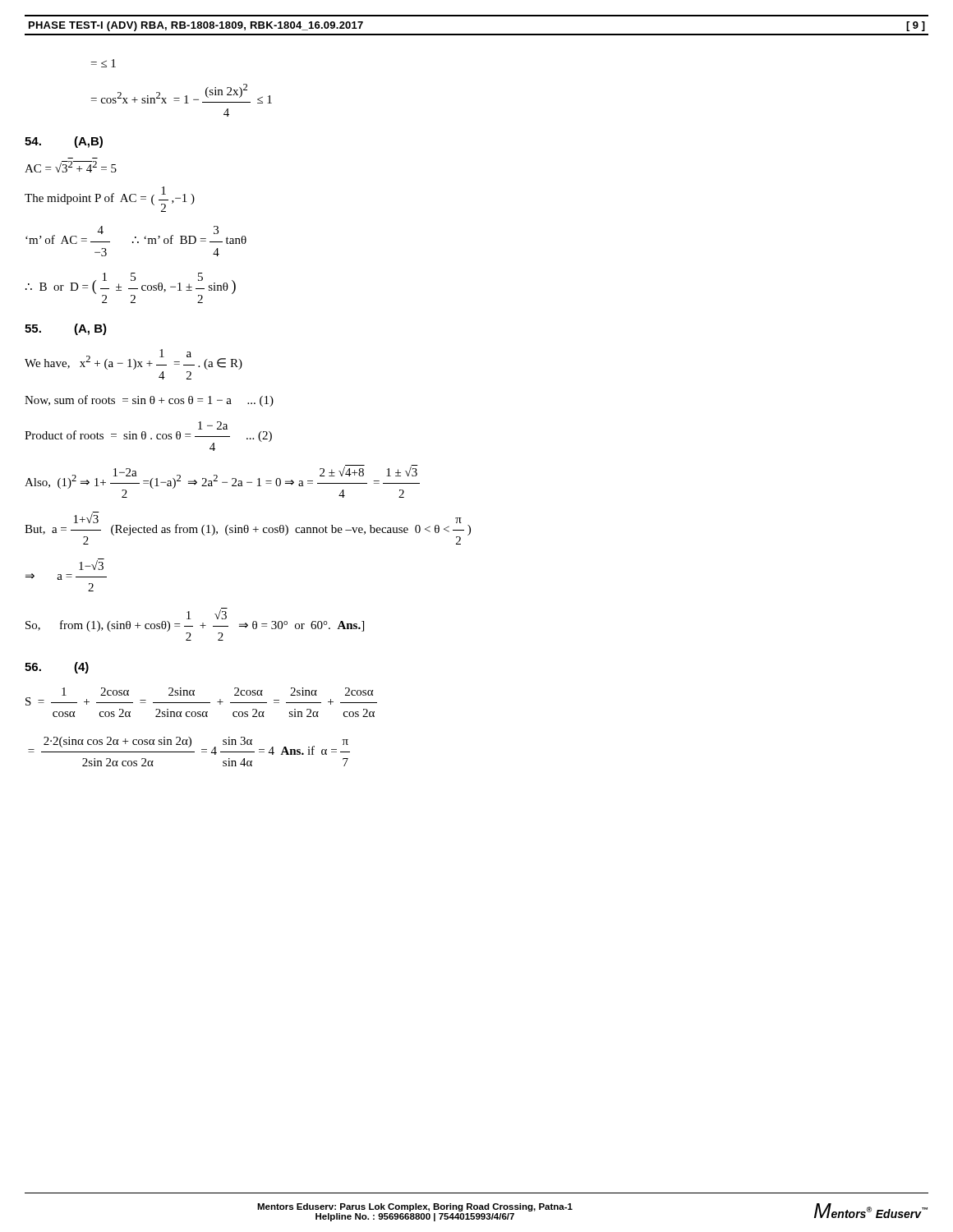The width and height of the screenshot is (953, 1232).
Task: Find the block starting "We have, x2 + (a − 1)x"
Action: click(x=134, y=365)
